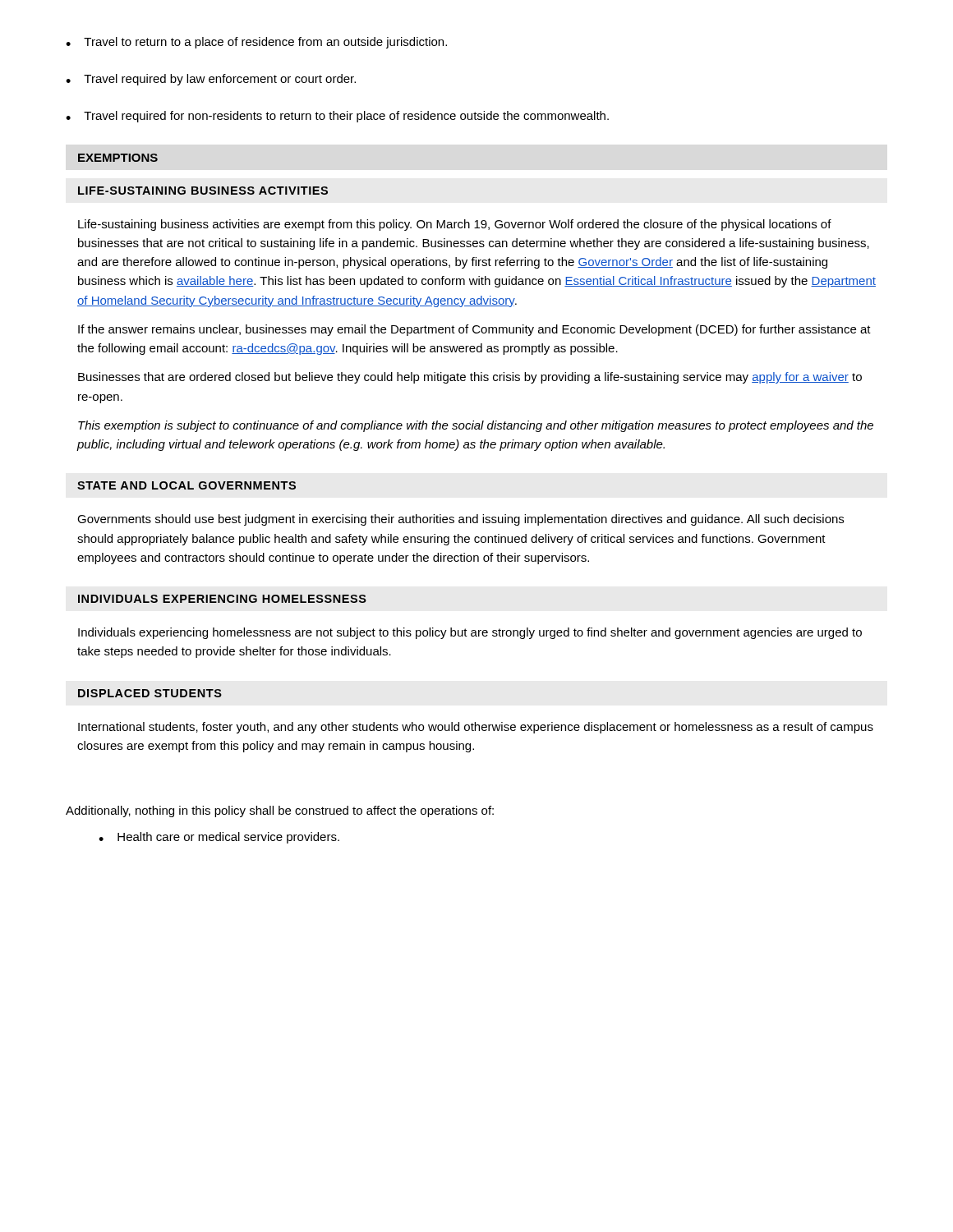Point to the text starting "International students, foster youth,"
This screenshot has height=1232, width=953.
(x=476, y=736)
